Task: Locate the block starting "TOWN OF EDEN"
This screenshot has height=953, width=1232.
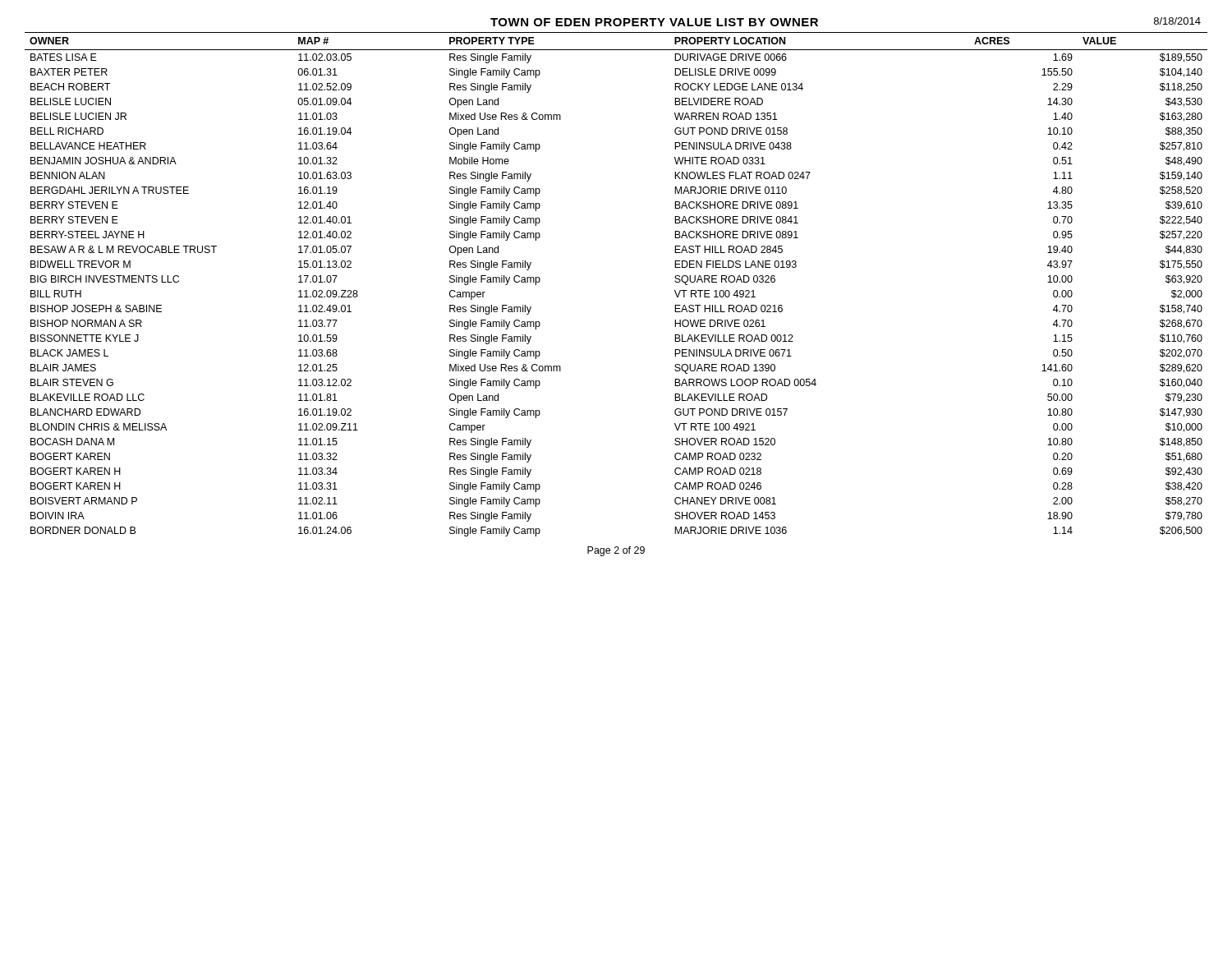Action: 655,22
